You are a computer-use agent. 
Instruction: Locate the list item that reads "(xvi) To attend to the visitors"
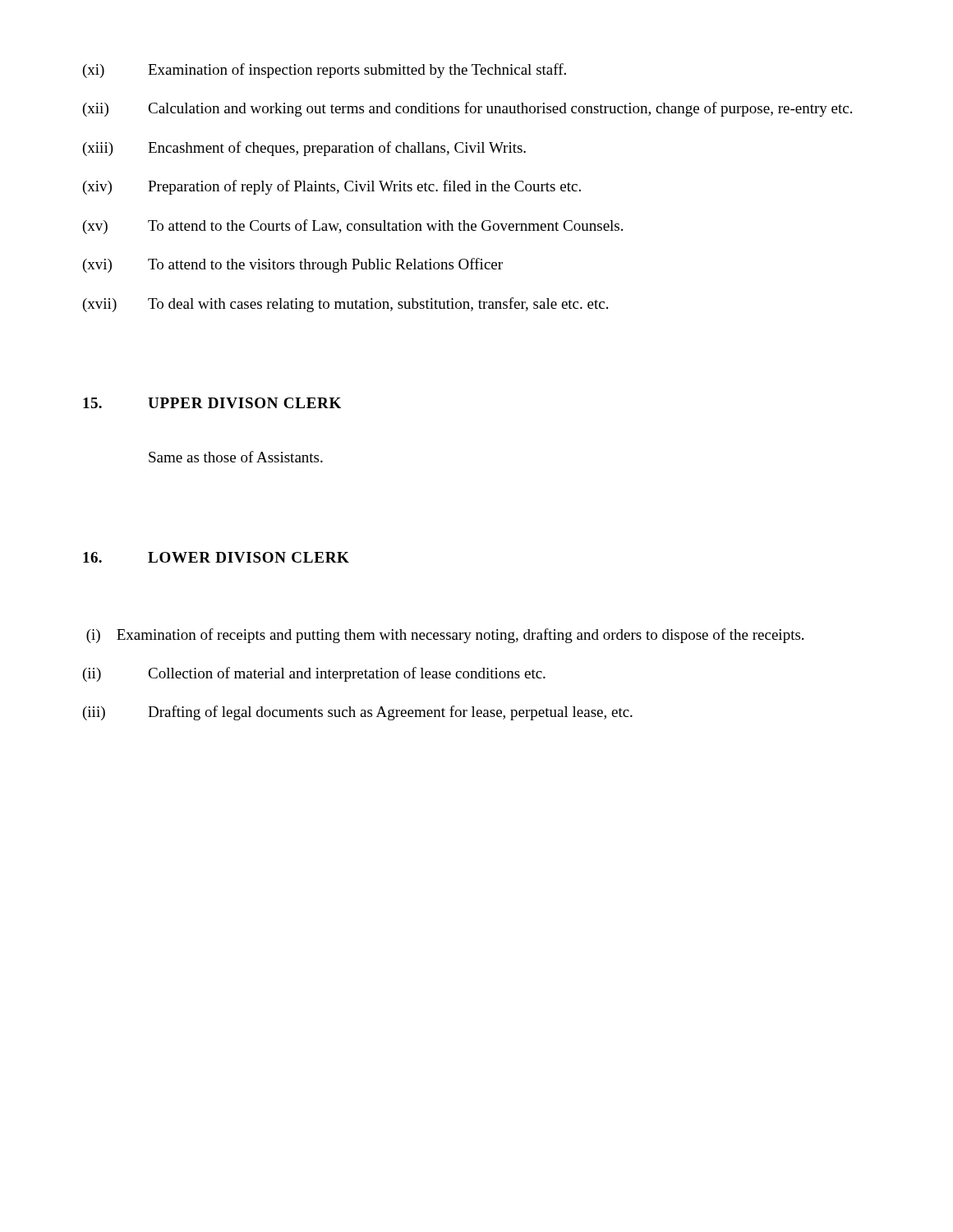[x=472, y=264]
